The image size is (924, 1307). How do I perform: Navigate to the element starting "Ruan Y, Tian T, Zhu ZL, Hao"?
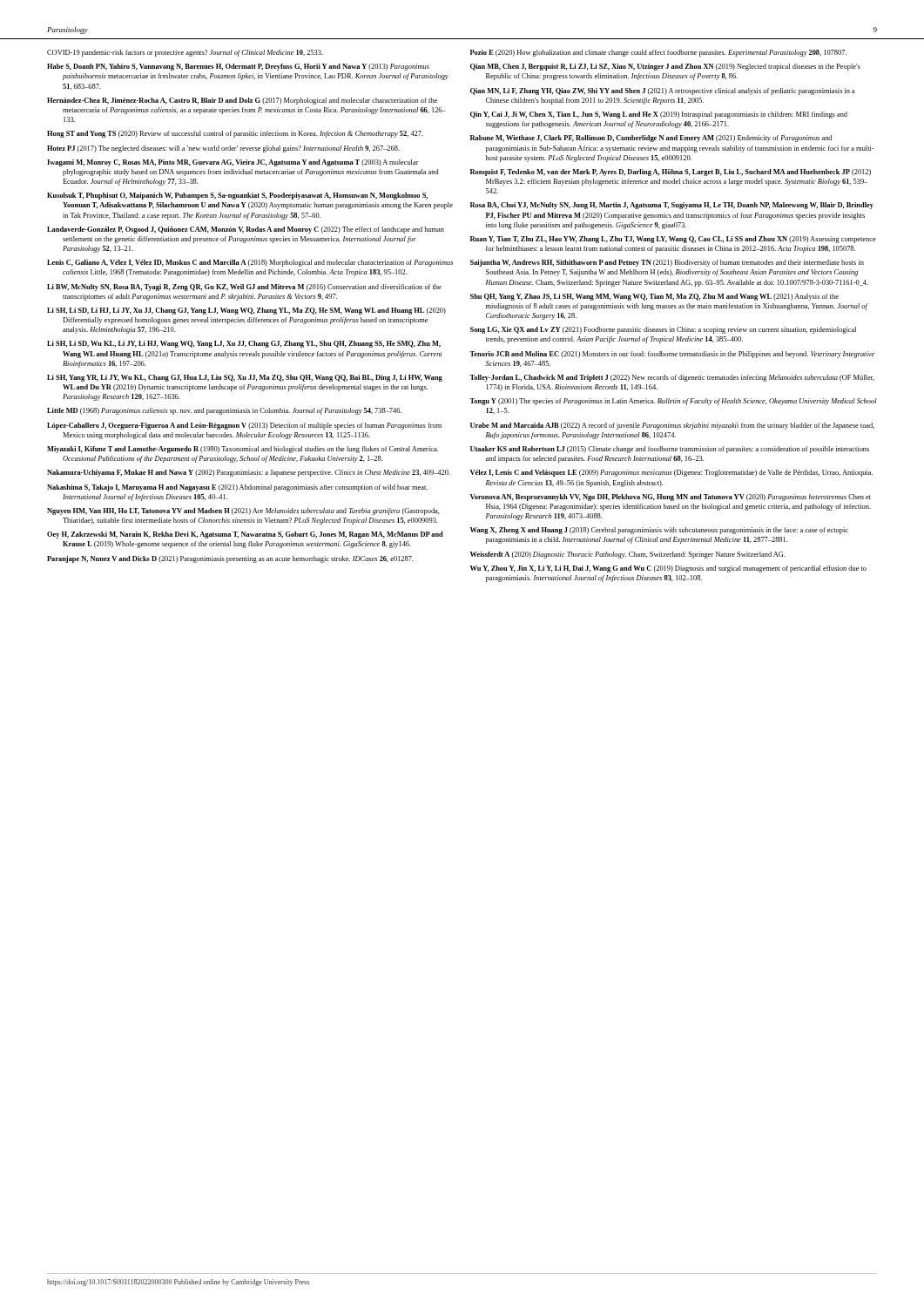pyautogui.click(x=673, y=244)
